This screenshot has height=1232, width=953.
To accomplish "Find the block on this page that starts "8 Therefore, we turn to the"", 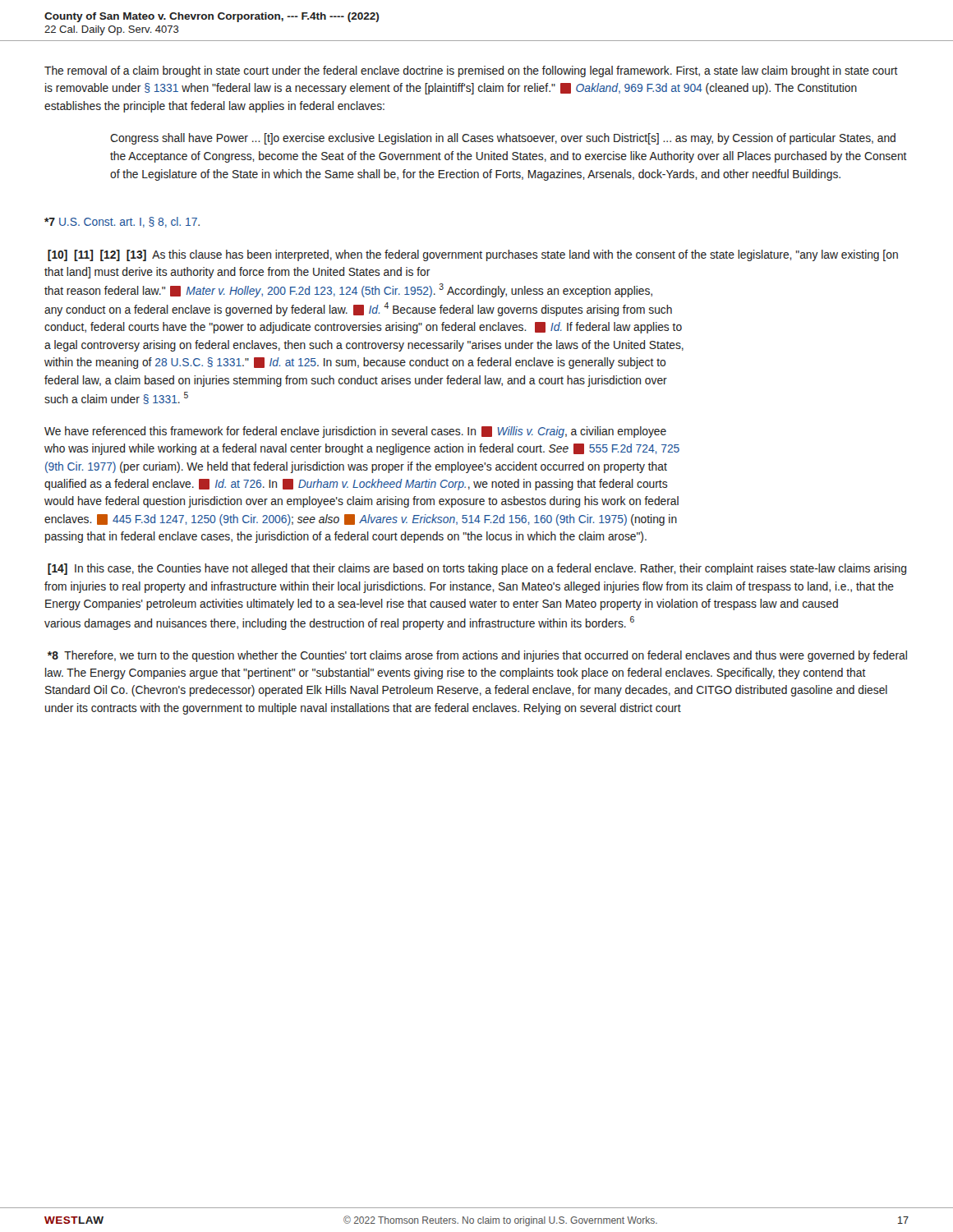I will click(x=476, y=682).
